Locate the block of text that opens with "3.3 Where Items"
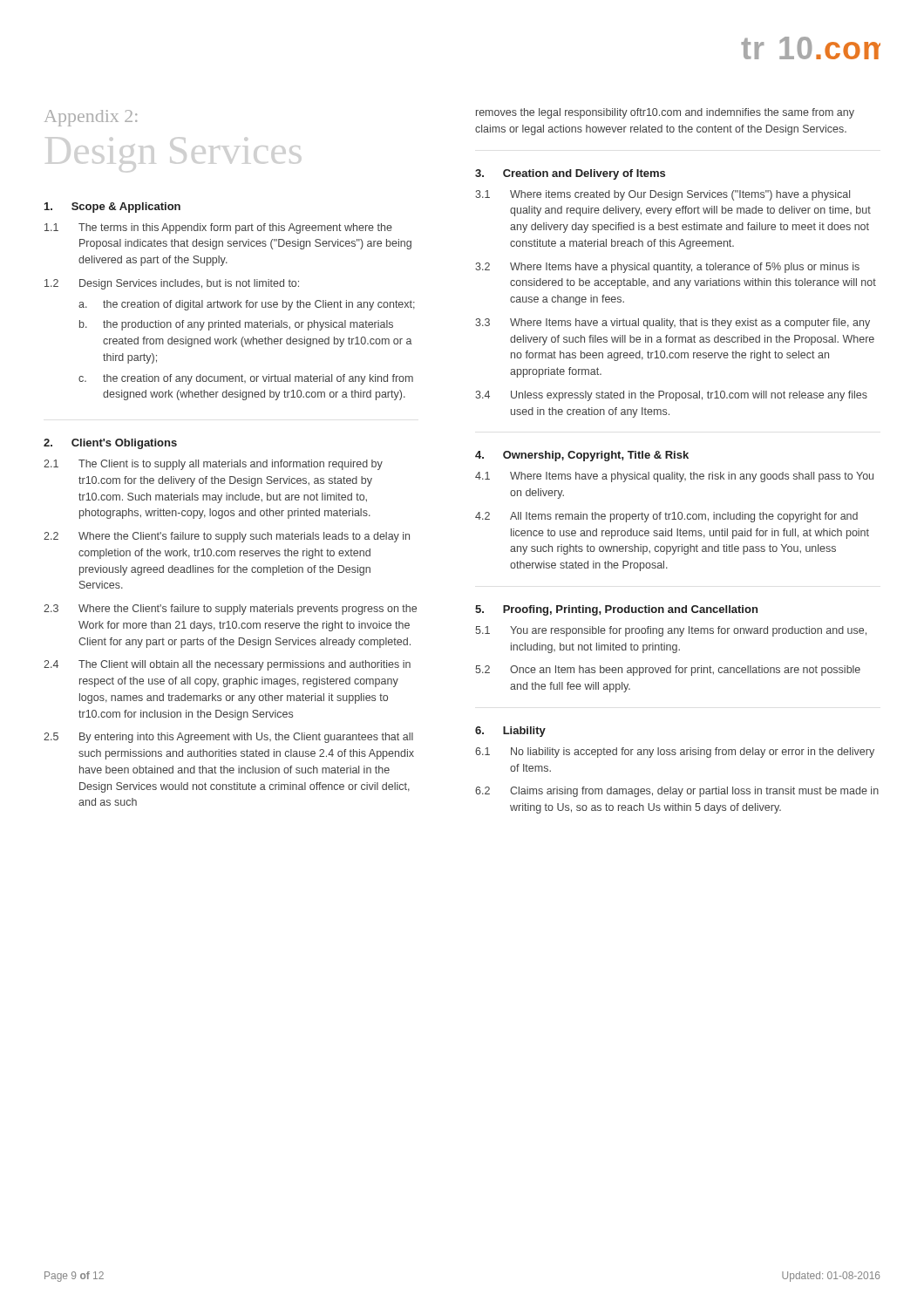Viewport: 924px width, 1308px height. point(678,347)
